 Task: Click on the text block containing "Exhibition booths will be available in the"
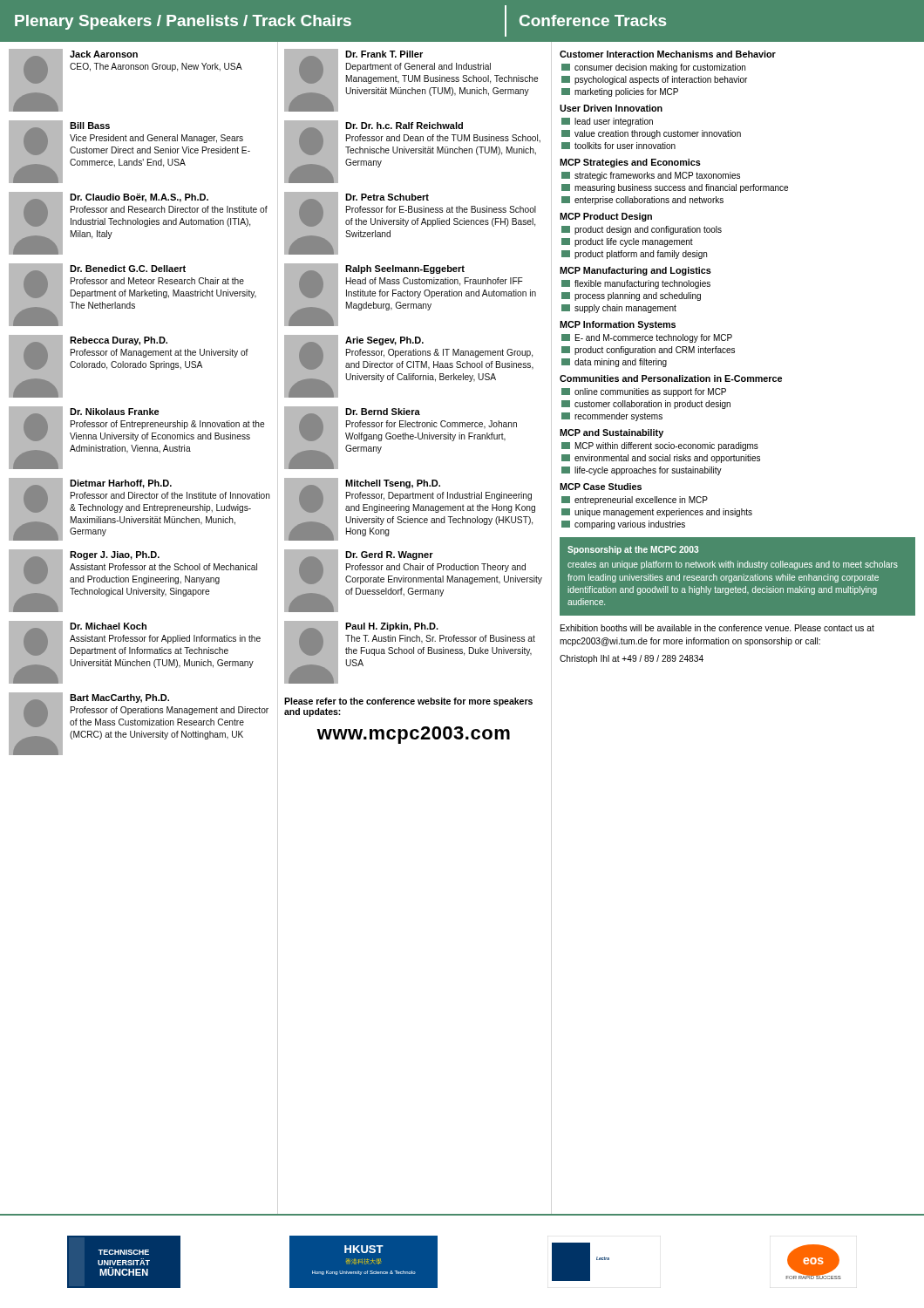point(717,635)
